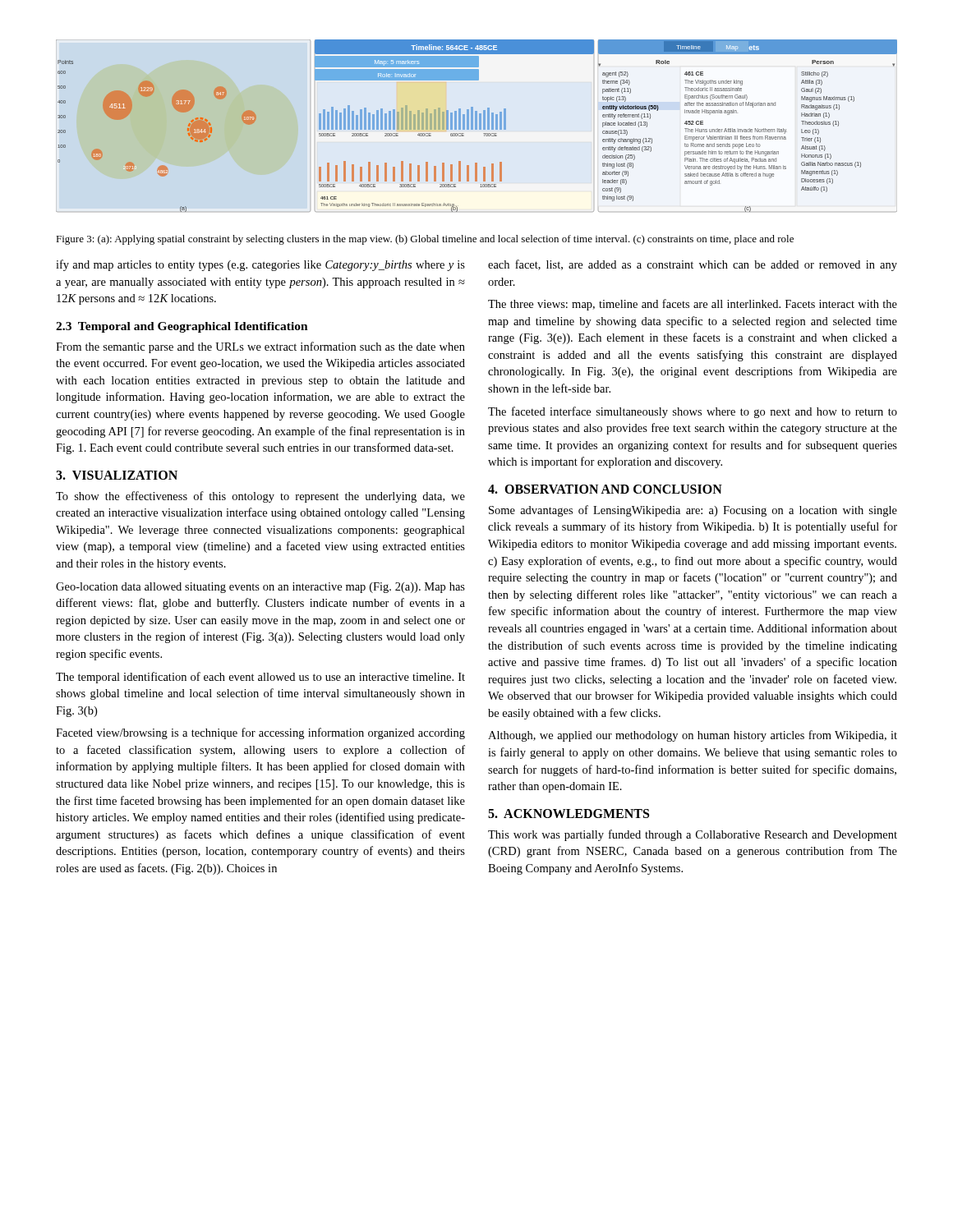The image size is (953, 1232).
Task: Where is the passage that starts "The temporal identification of each event"?
Action: [260, 693]
